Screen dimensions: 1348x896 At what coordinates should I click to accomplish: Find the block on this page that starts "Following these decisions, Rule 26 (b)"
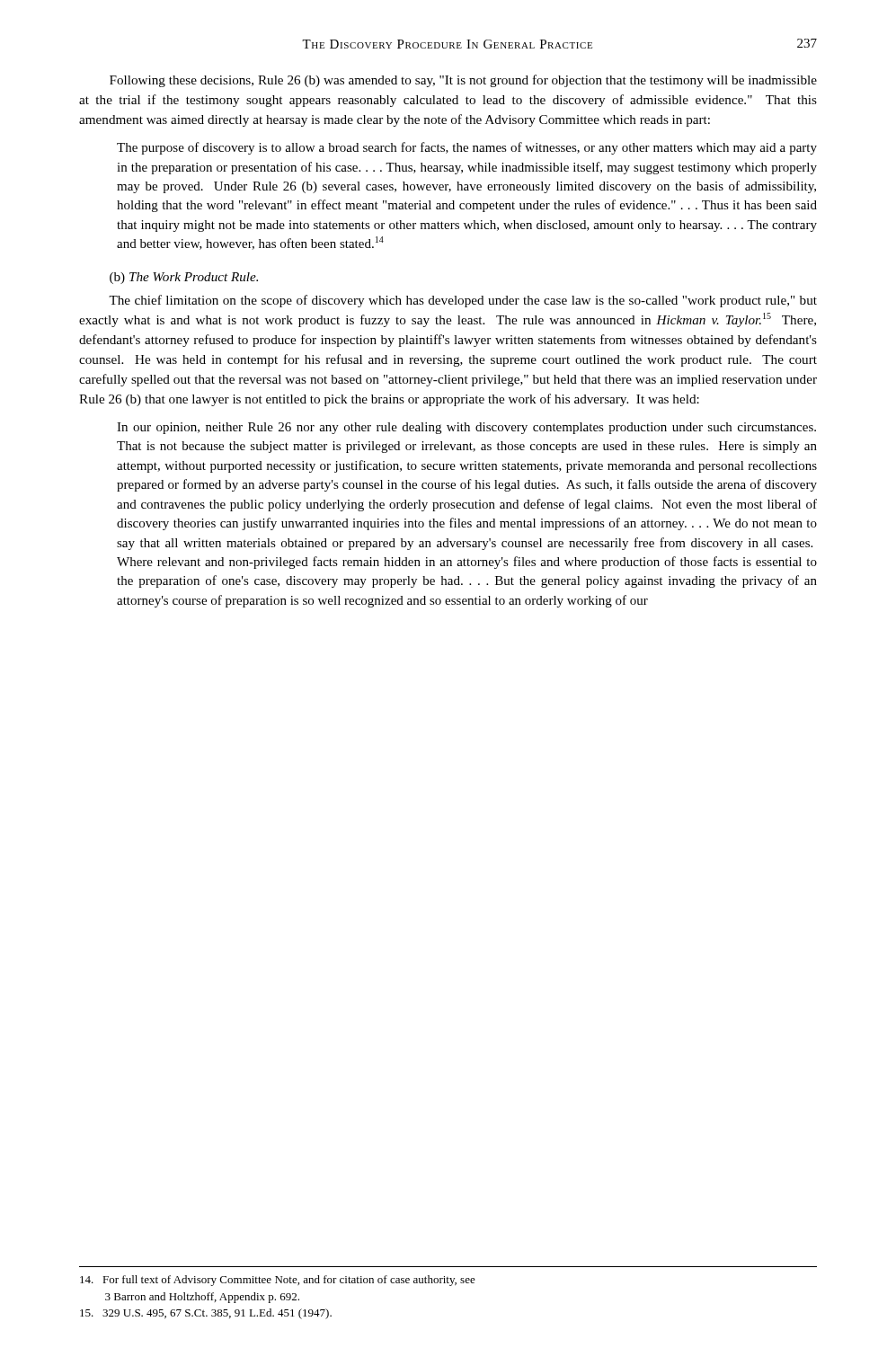pos(448,100)
